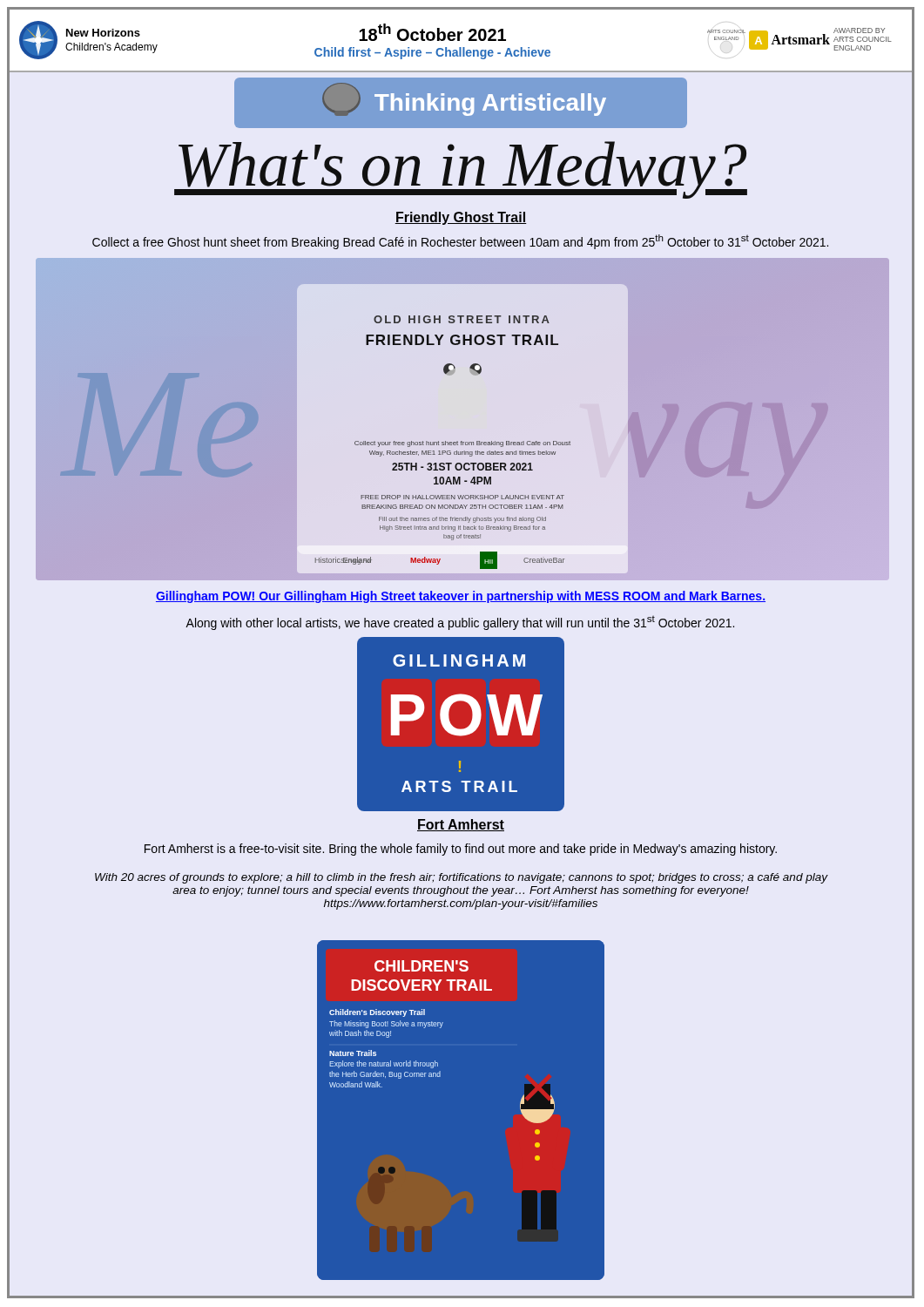Point to the passage starting "Along with other local"
Screen dimensions: 1307x924
pyautogui.click(x=461, y=621)
